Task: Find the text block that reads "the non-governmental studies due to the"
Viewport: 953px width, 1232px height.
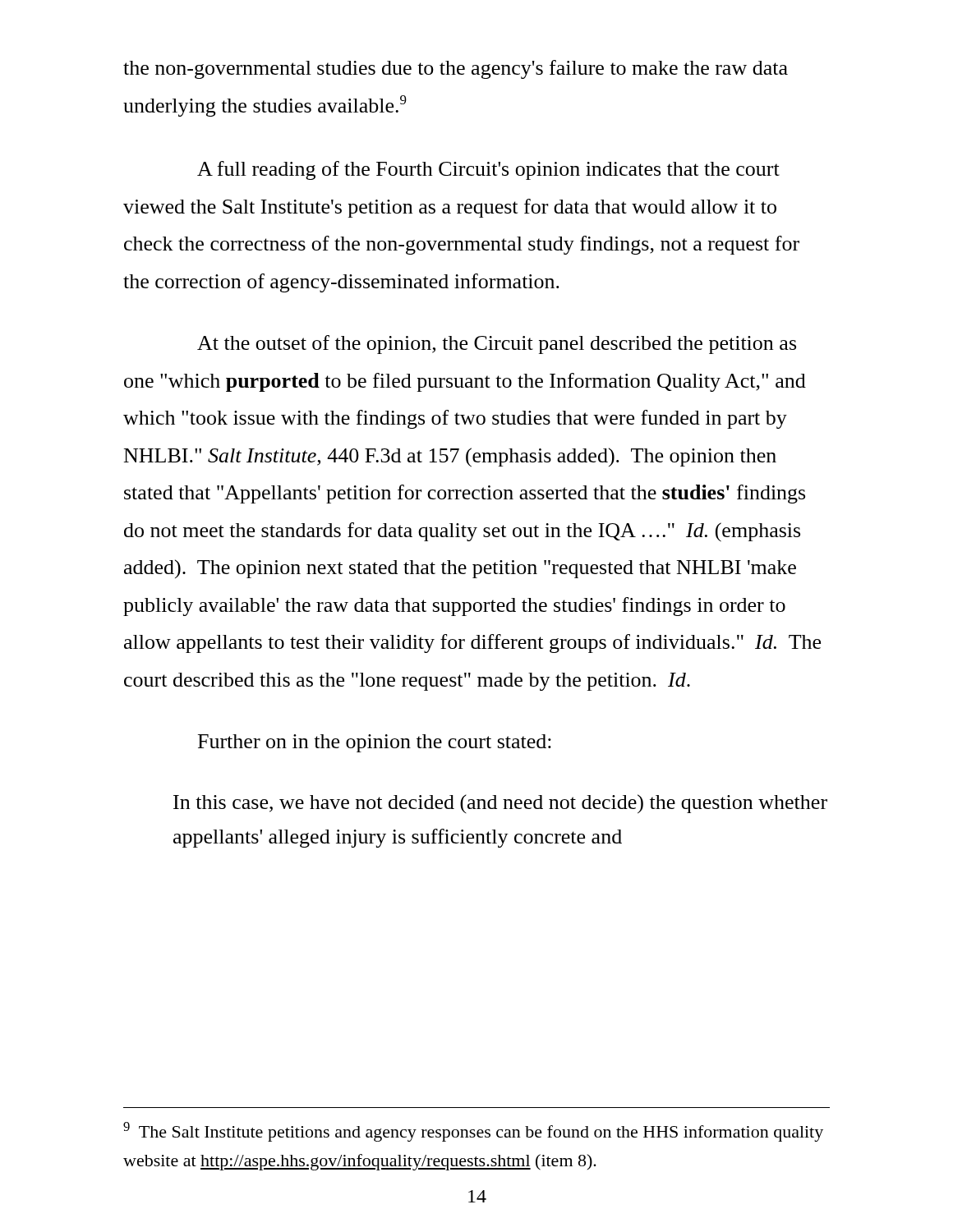Action: (456, 69)
